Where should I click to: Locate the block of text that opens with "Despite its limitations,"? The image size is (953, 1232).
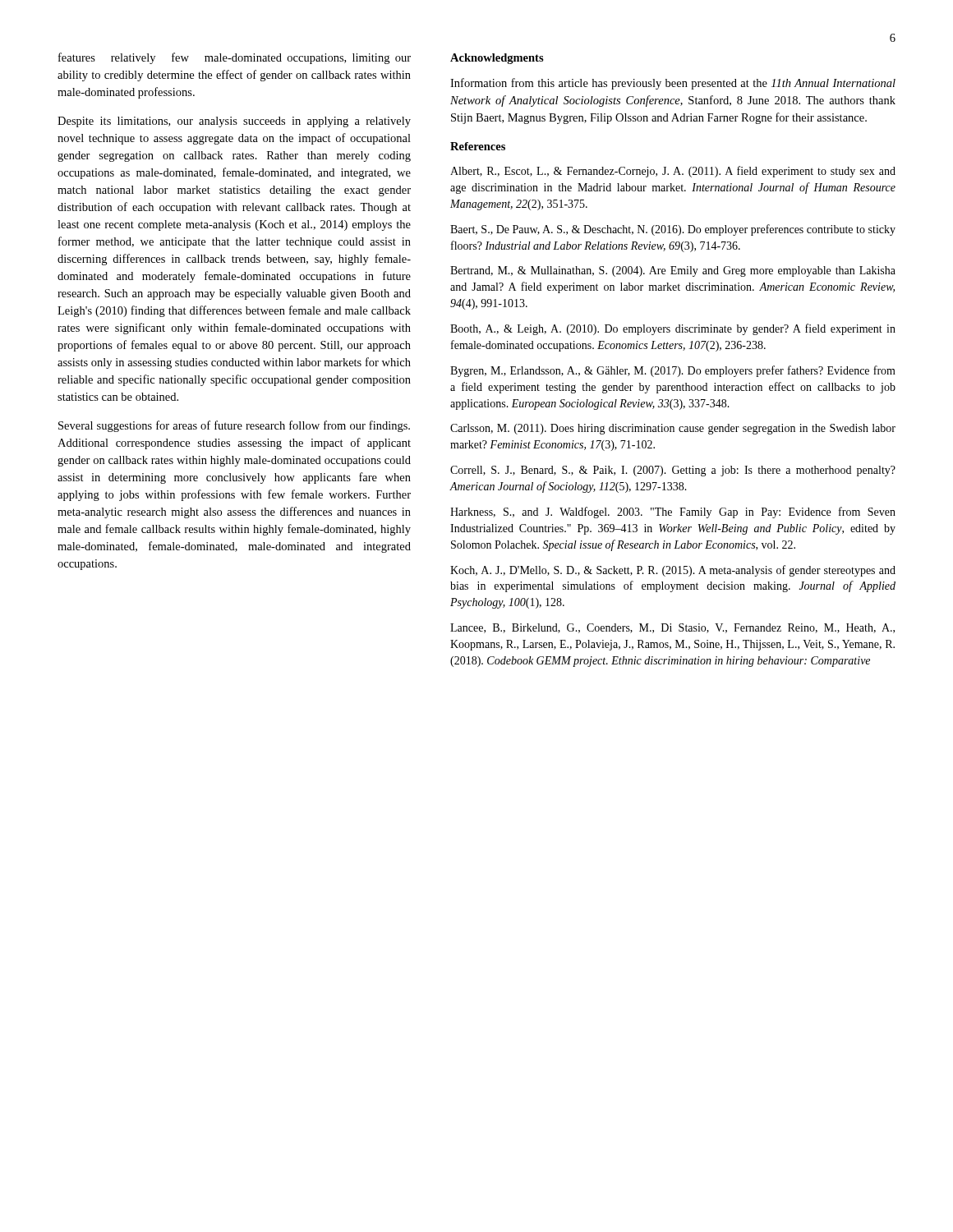[x=234, y=259]
